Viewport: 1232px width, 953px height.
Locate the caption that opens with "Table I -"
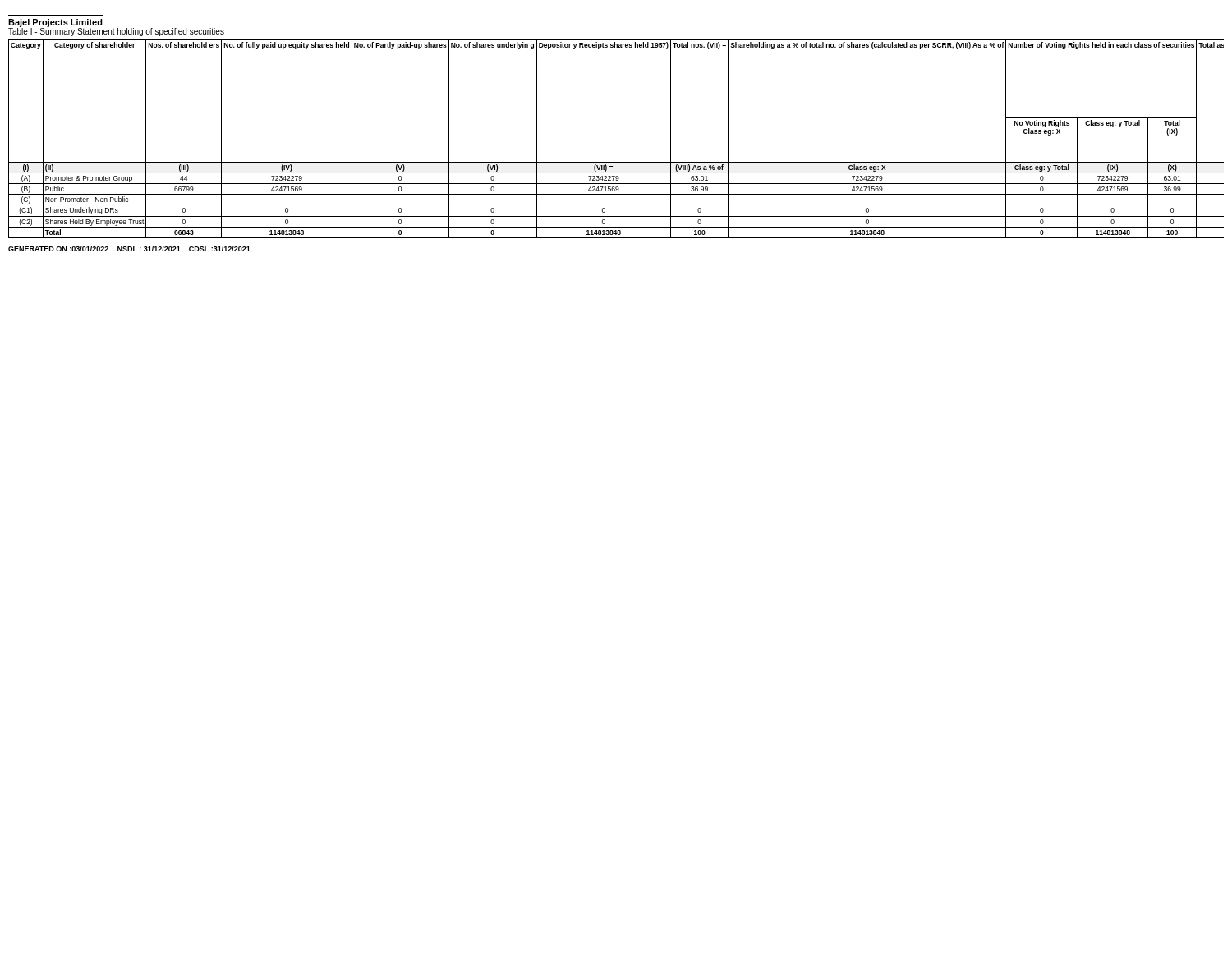[x=116, y=32]
